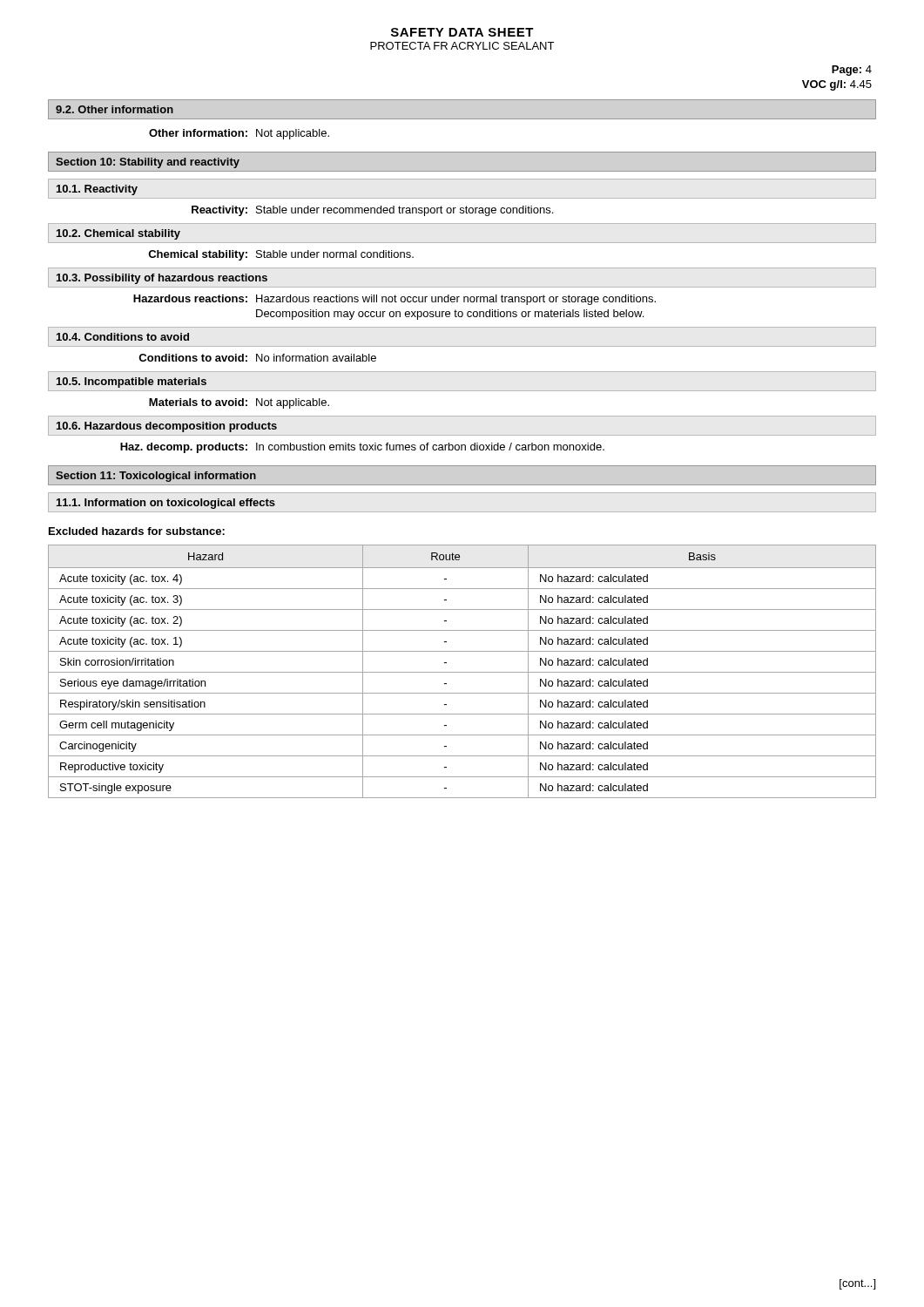Image resolution: width=924 pixels, height=1307 pixels.
Task: Locate the section header containing "10.1. Reactivity"
Action: coord(97,189)
